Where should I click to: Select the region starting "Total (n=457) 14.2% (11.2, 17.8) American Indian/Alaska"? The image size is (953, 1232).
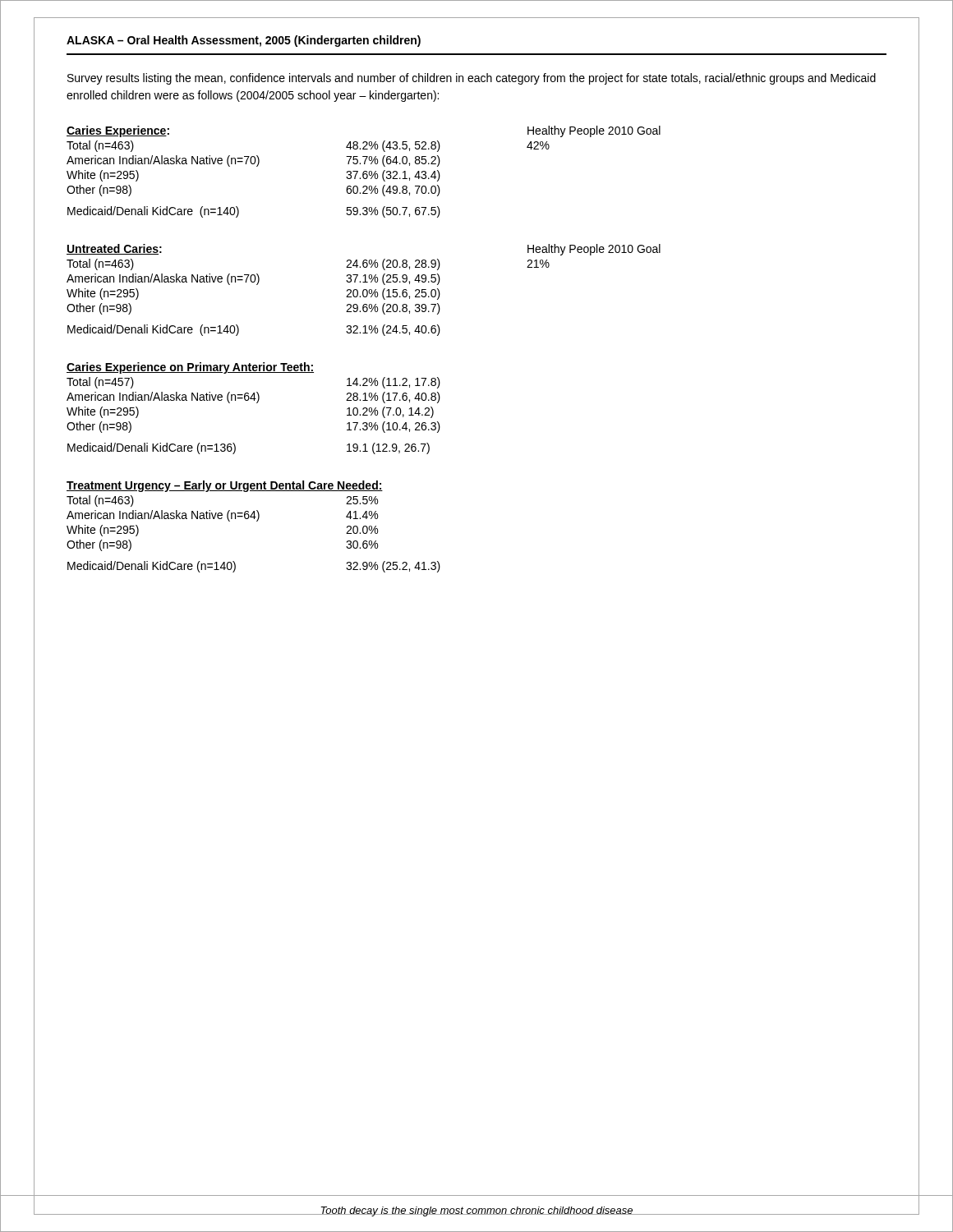tap(100, 382)
